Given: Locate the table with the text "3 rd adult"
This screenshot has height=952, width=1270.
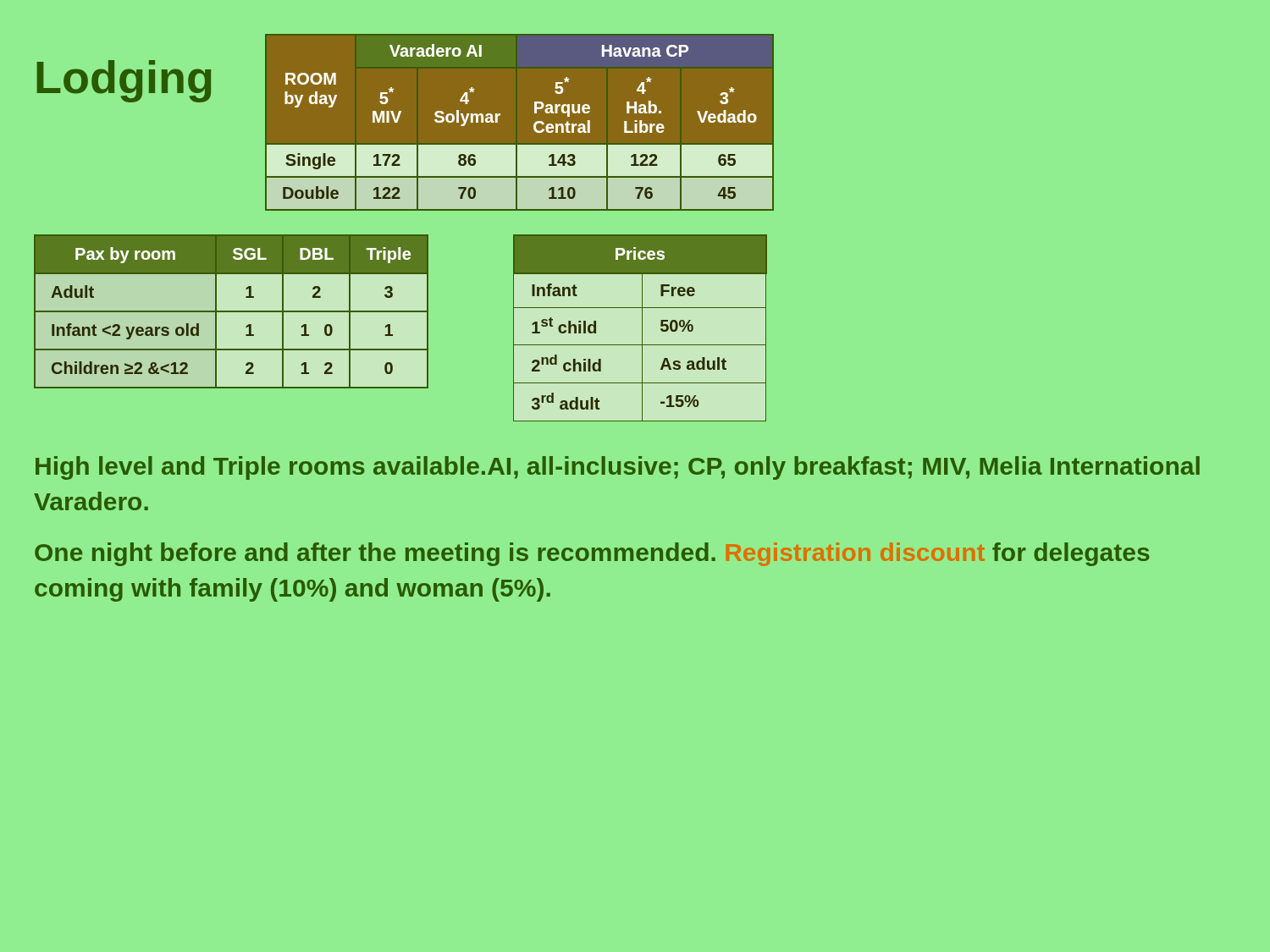Looking at the screenshot, I should point(640,328).
